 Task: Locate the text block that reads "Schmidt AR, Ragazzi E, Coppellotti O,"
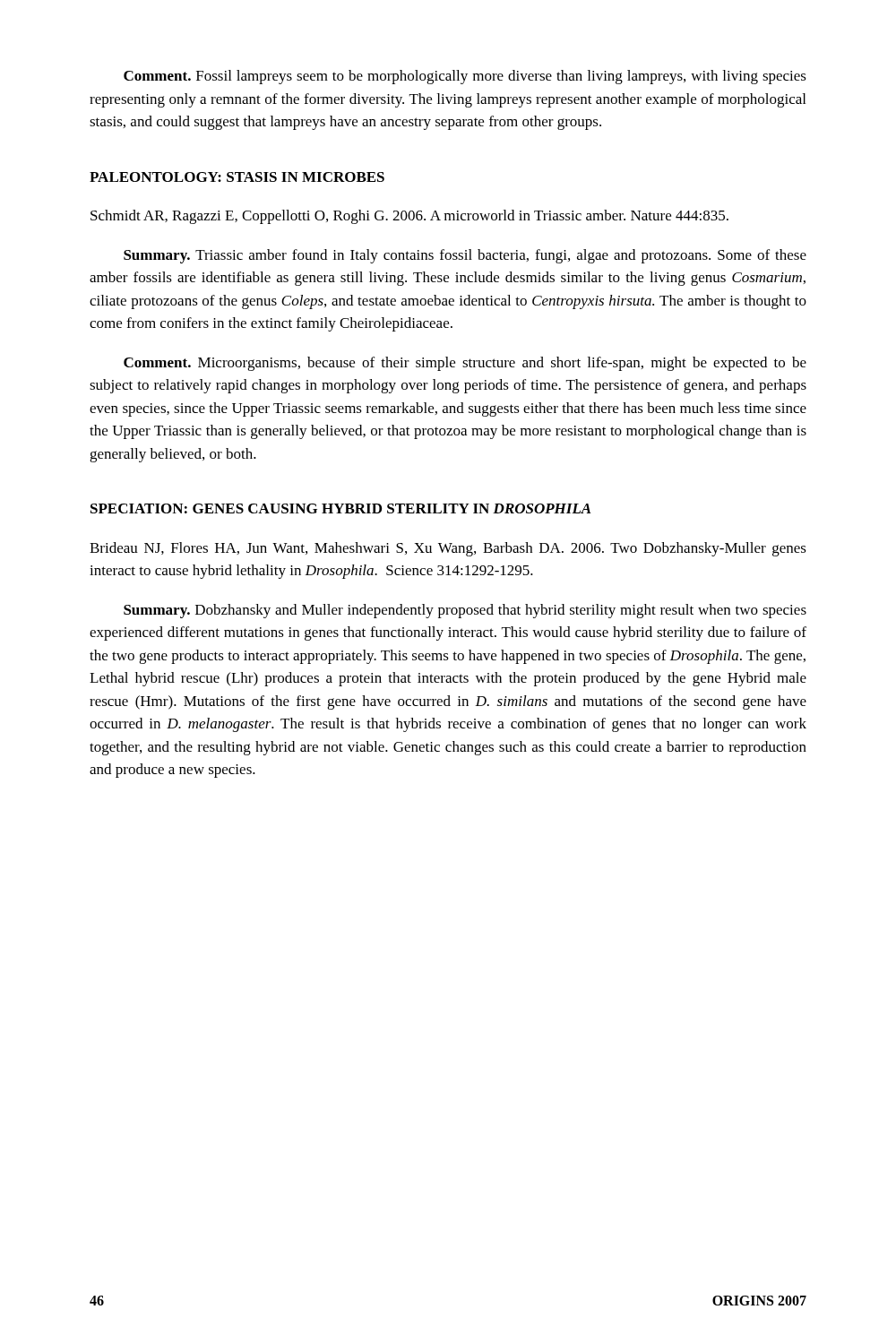[448, 216]
